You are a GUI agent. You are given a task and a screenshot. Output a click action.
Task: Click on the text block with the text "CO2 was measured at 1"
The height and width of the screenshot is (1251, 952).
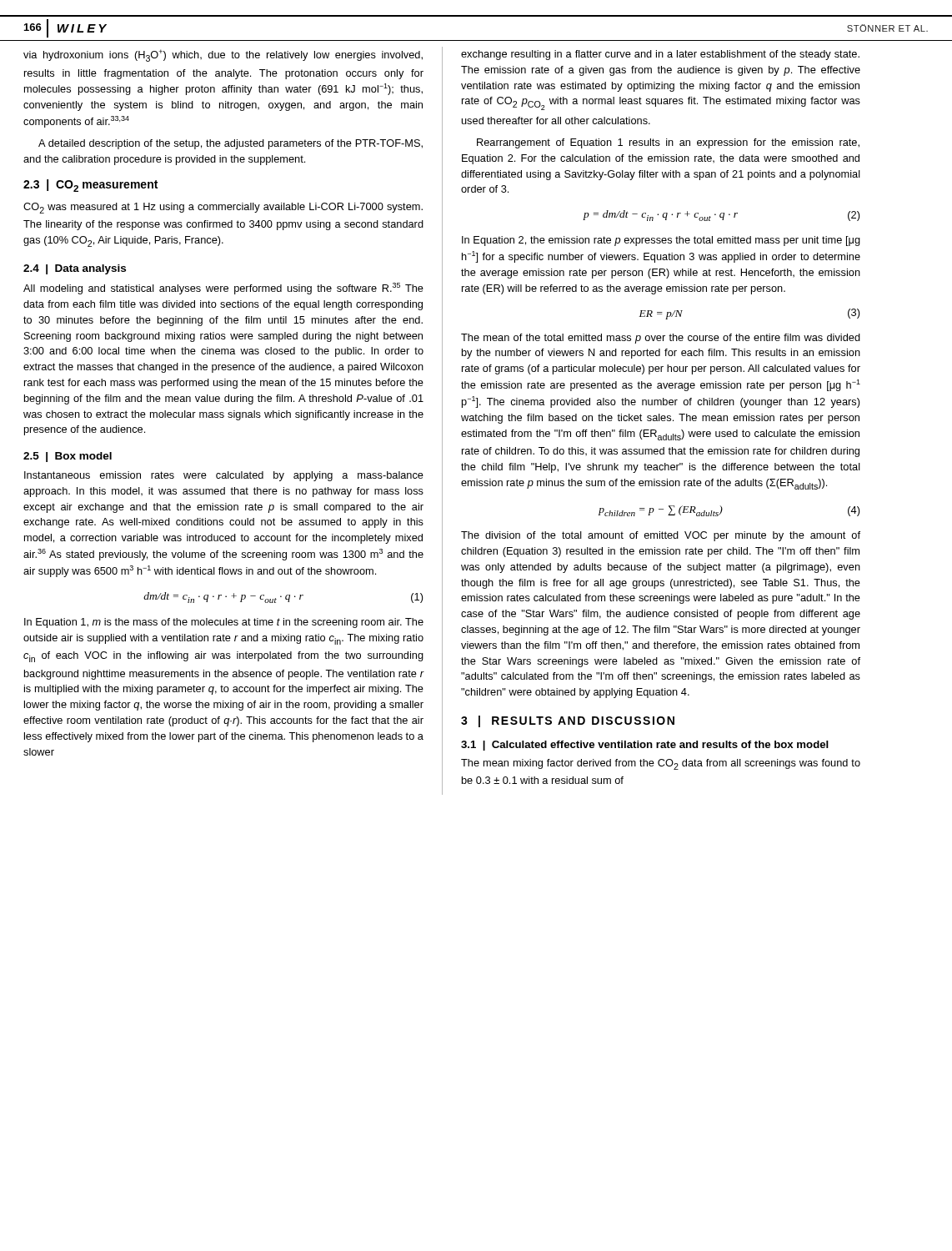(x=223, y=224)
